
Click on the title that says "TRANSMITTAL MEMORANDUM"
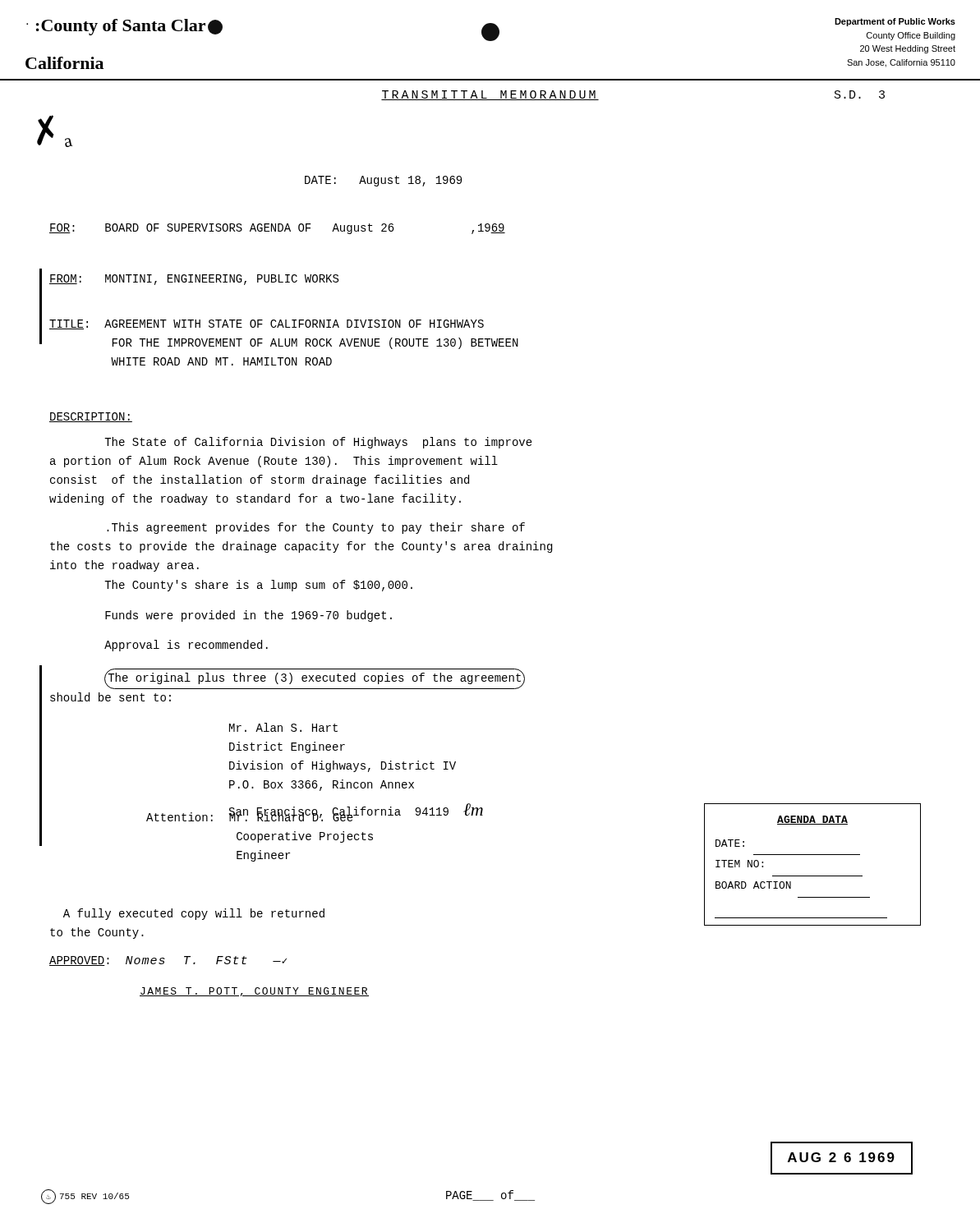click(490, 96)
